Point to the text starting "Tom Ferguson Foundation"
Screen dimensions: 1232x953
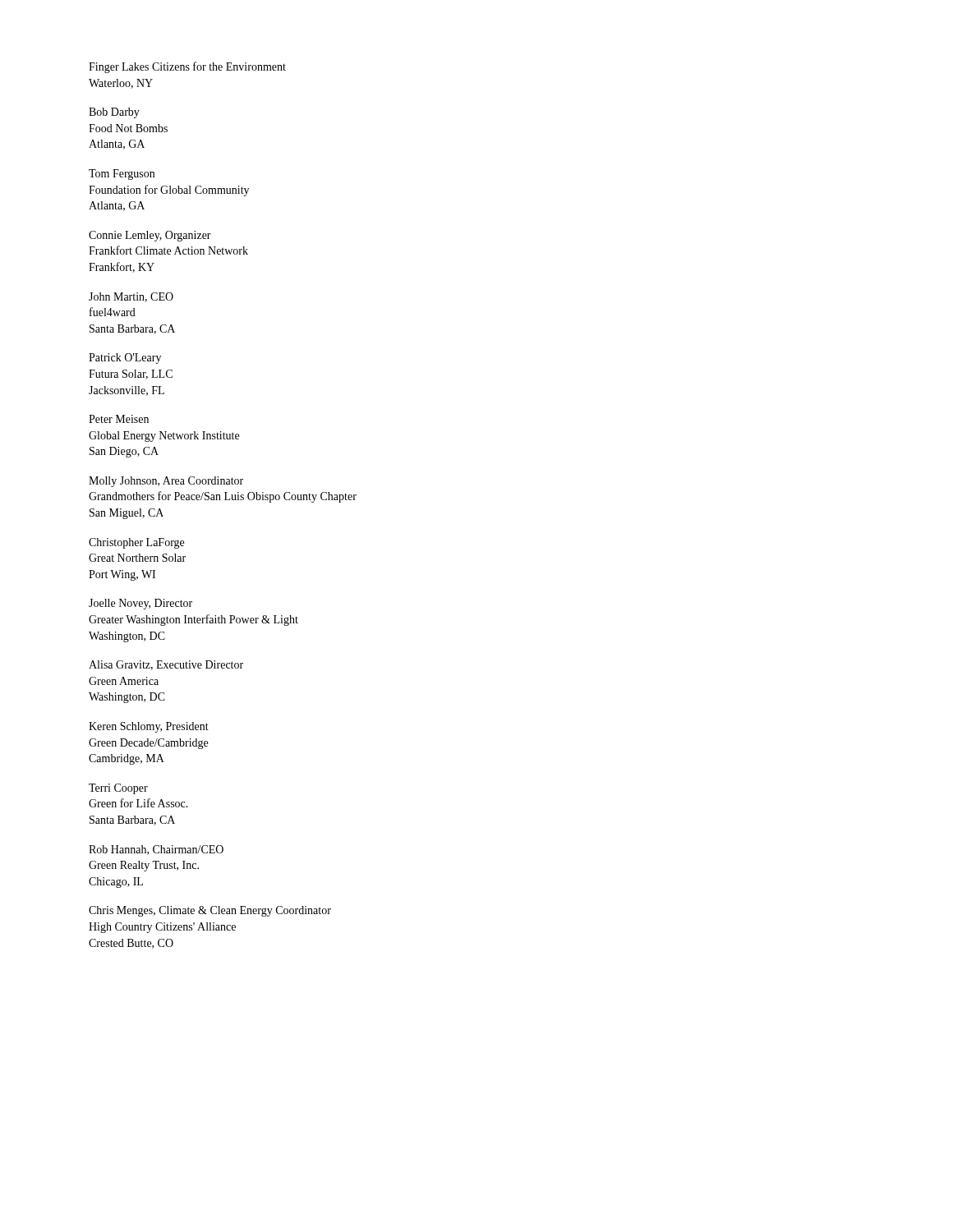pos(169,190)
